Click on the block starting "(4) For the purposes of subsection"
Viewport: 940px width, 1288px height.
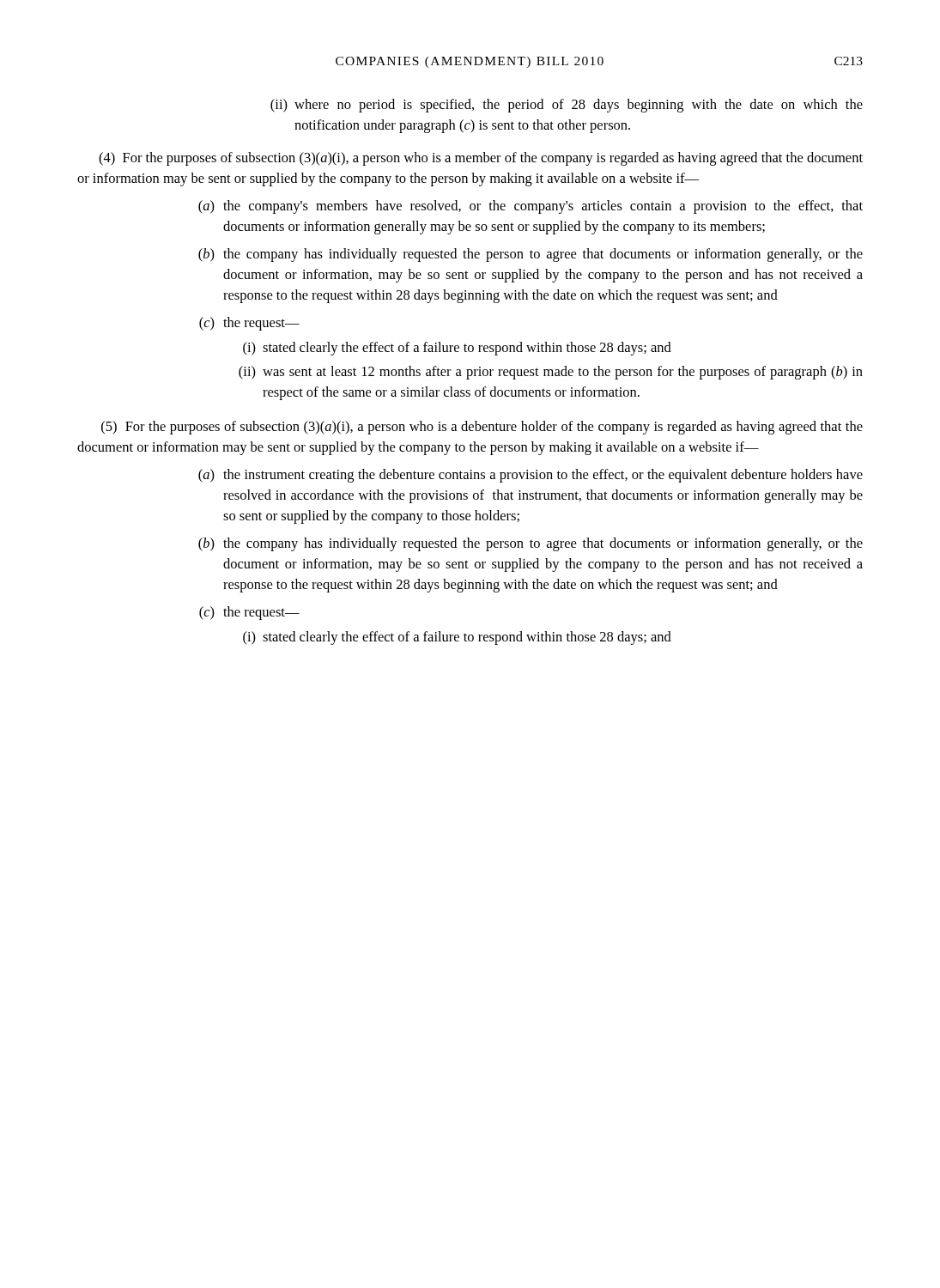(x=470, y=168)
